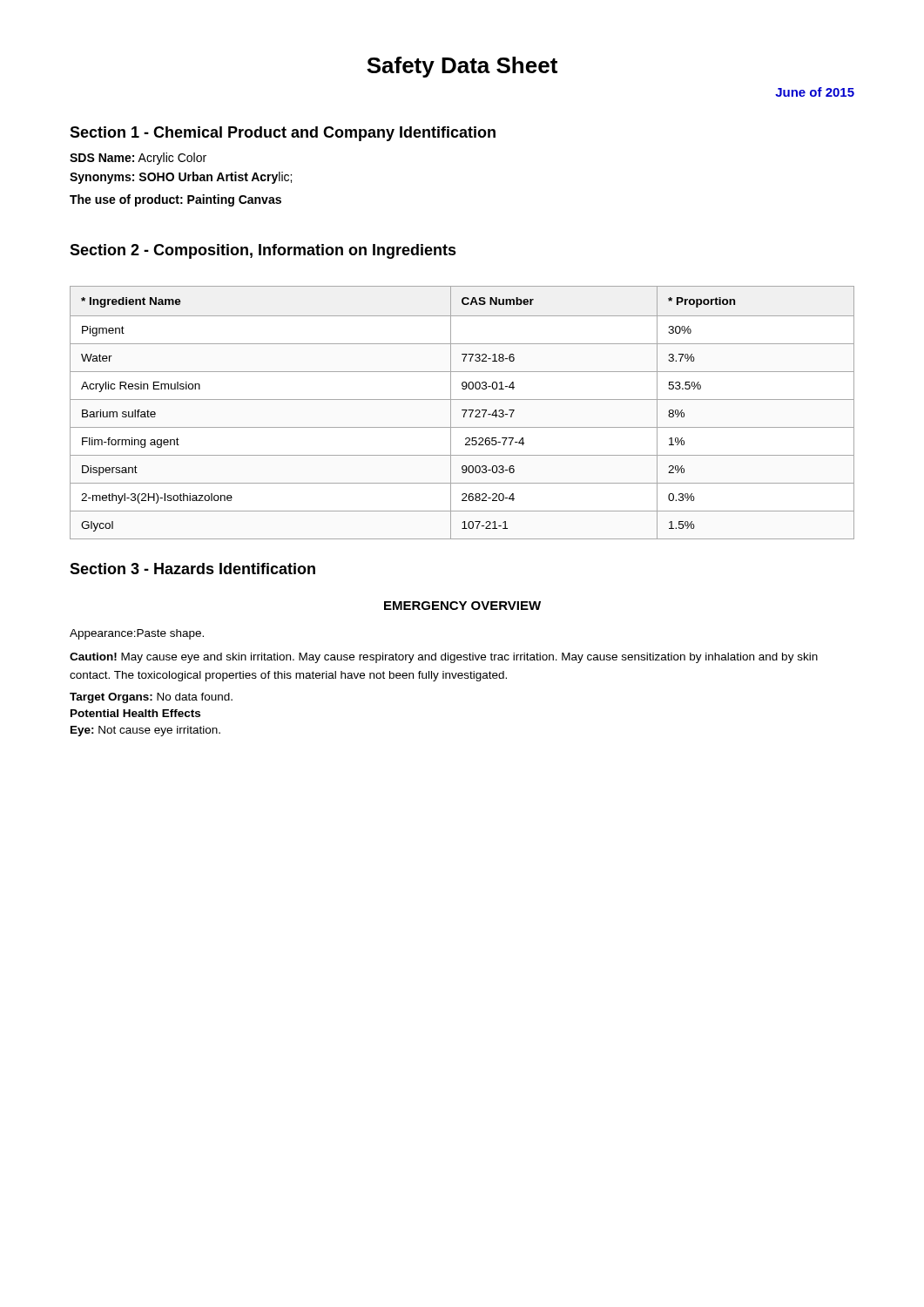The image size is (924, 1307).
Task: Select the text block starting "The use of product: Painting Canvas"
Action: click(x=176, y=200)
